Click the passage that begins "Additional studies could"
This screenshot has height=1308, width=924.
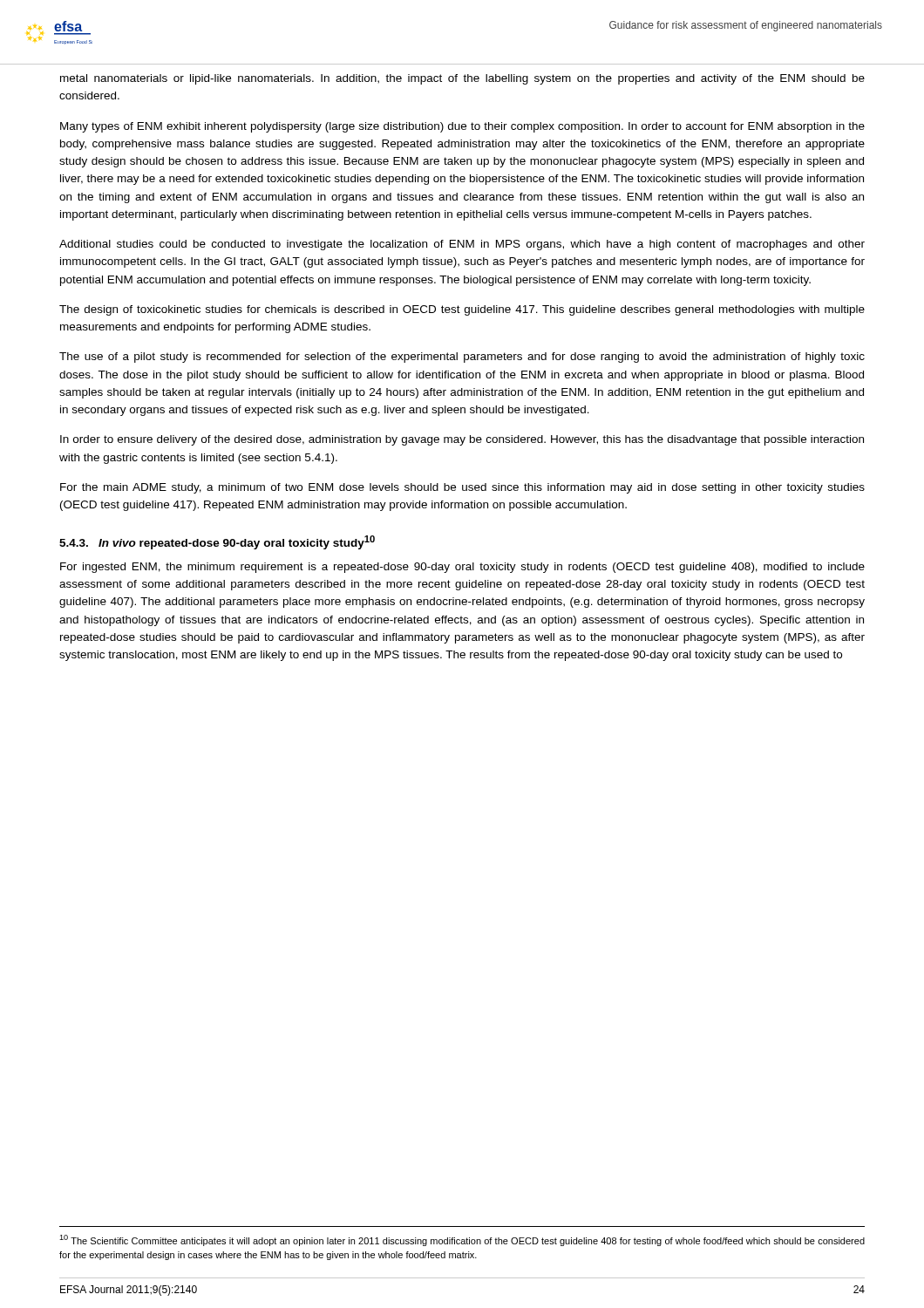pos(462,262)
